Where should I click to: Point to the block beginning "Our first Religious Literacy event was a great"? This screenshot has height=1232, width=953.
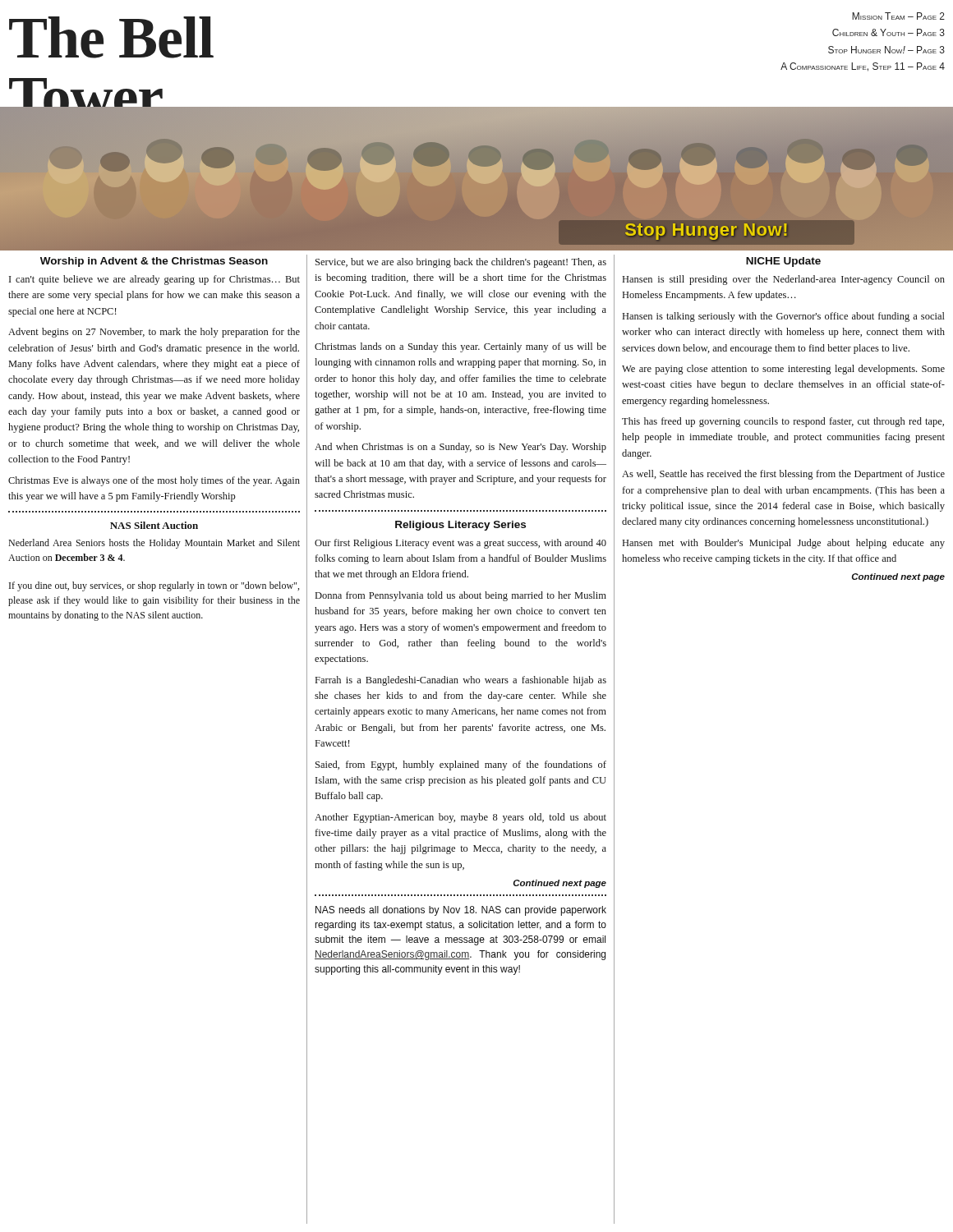tap(460, 559)
